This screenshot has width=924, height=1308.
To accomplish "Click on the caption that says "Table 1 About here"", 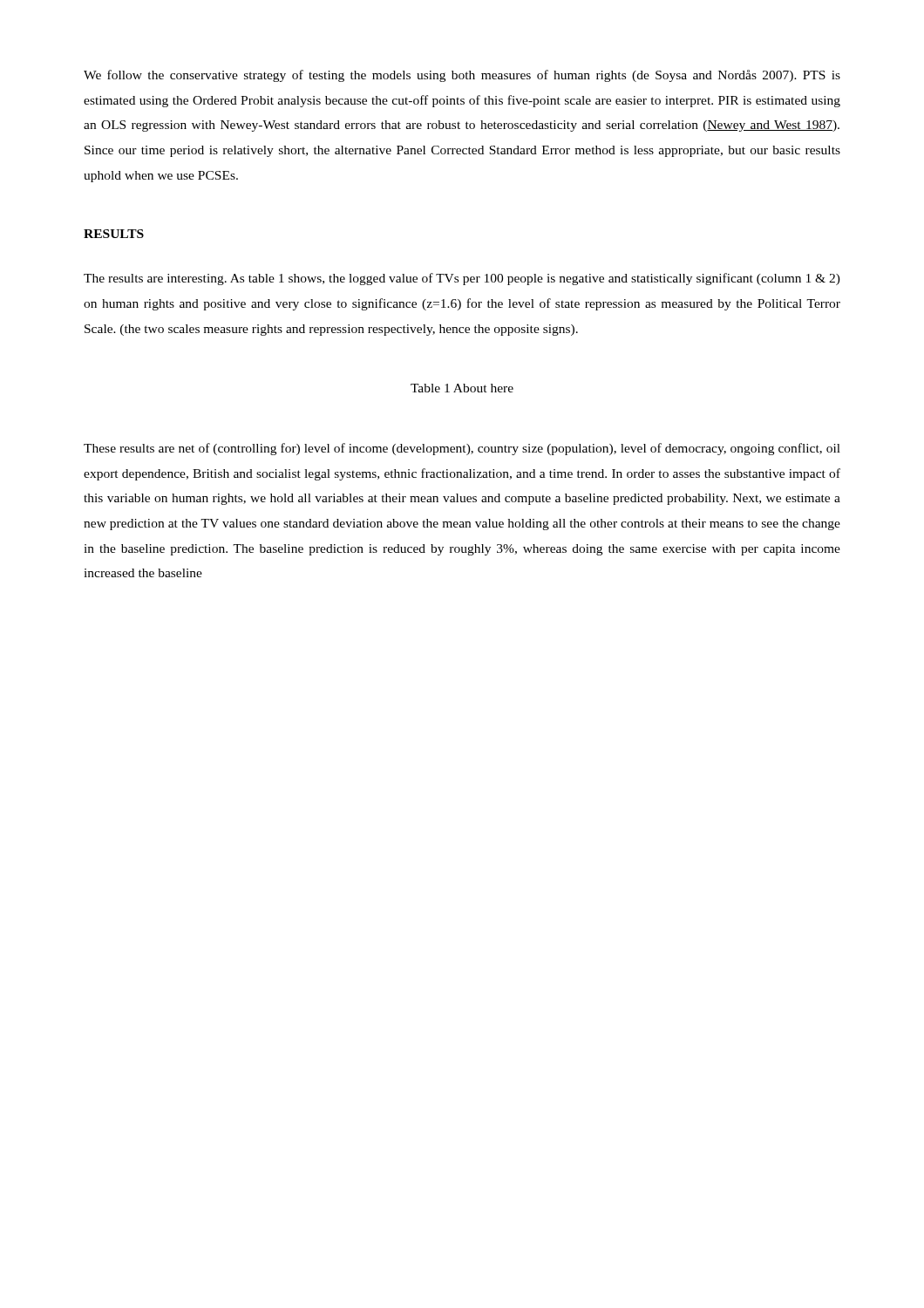I will (462, 388).
